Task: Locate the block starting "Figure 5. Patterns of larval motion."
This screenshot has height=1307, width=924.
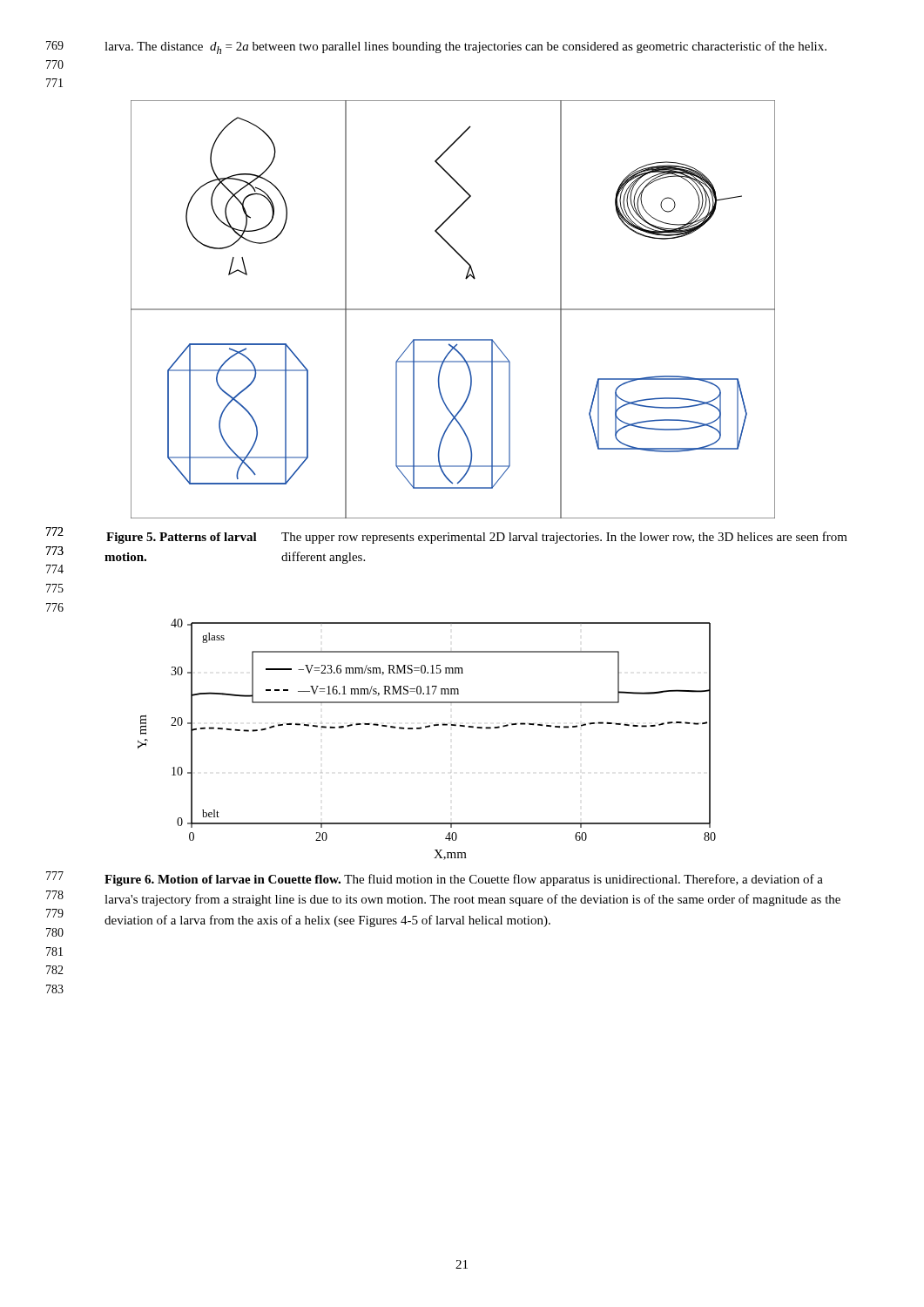Action: click(x=479, y=547)
